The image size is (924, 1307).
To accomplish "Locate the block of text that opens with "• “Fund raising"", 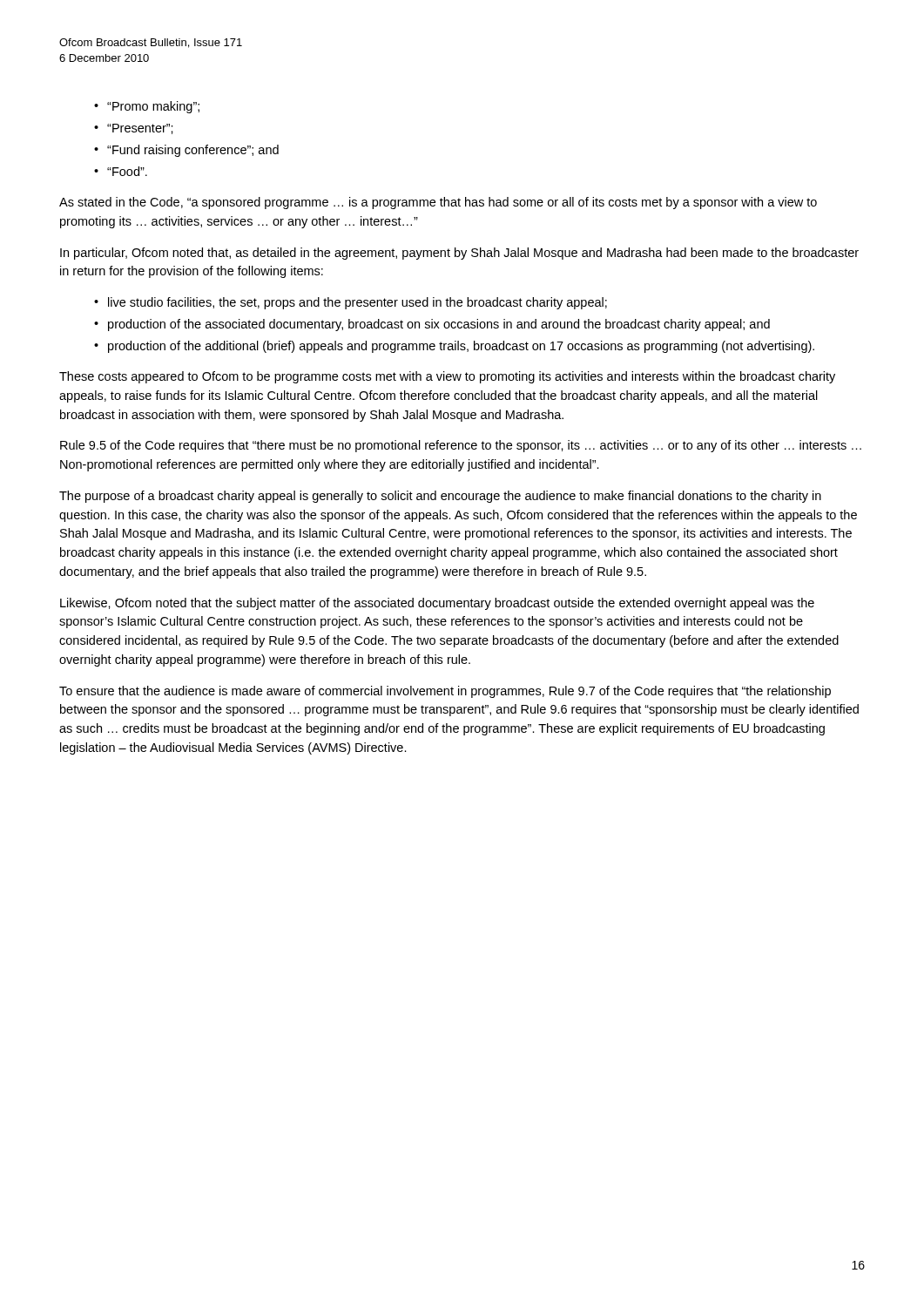I will [186, 151].
